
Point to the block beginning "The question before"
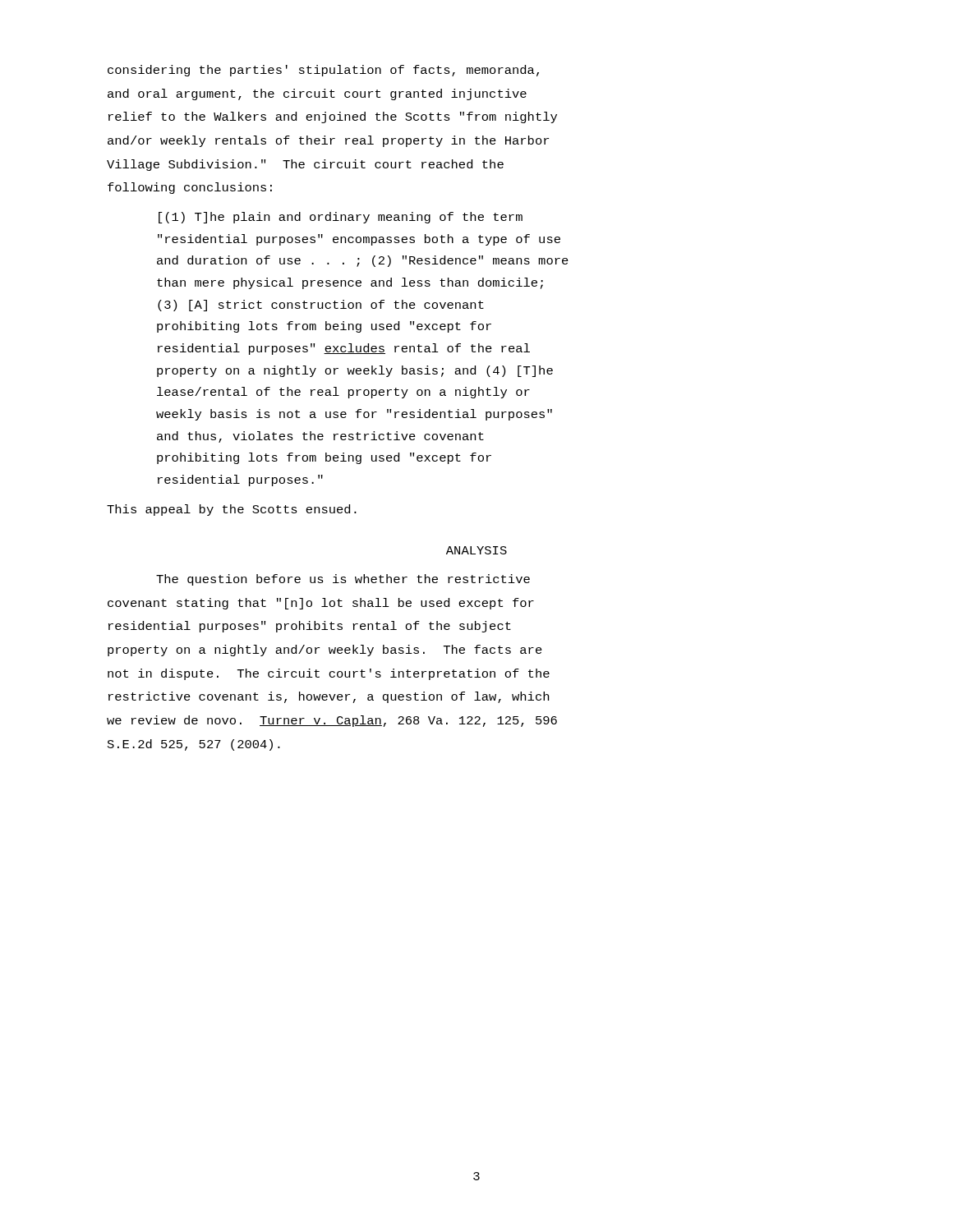(x=332, y=662)
